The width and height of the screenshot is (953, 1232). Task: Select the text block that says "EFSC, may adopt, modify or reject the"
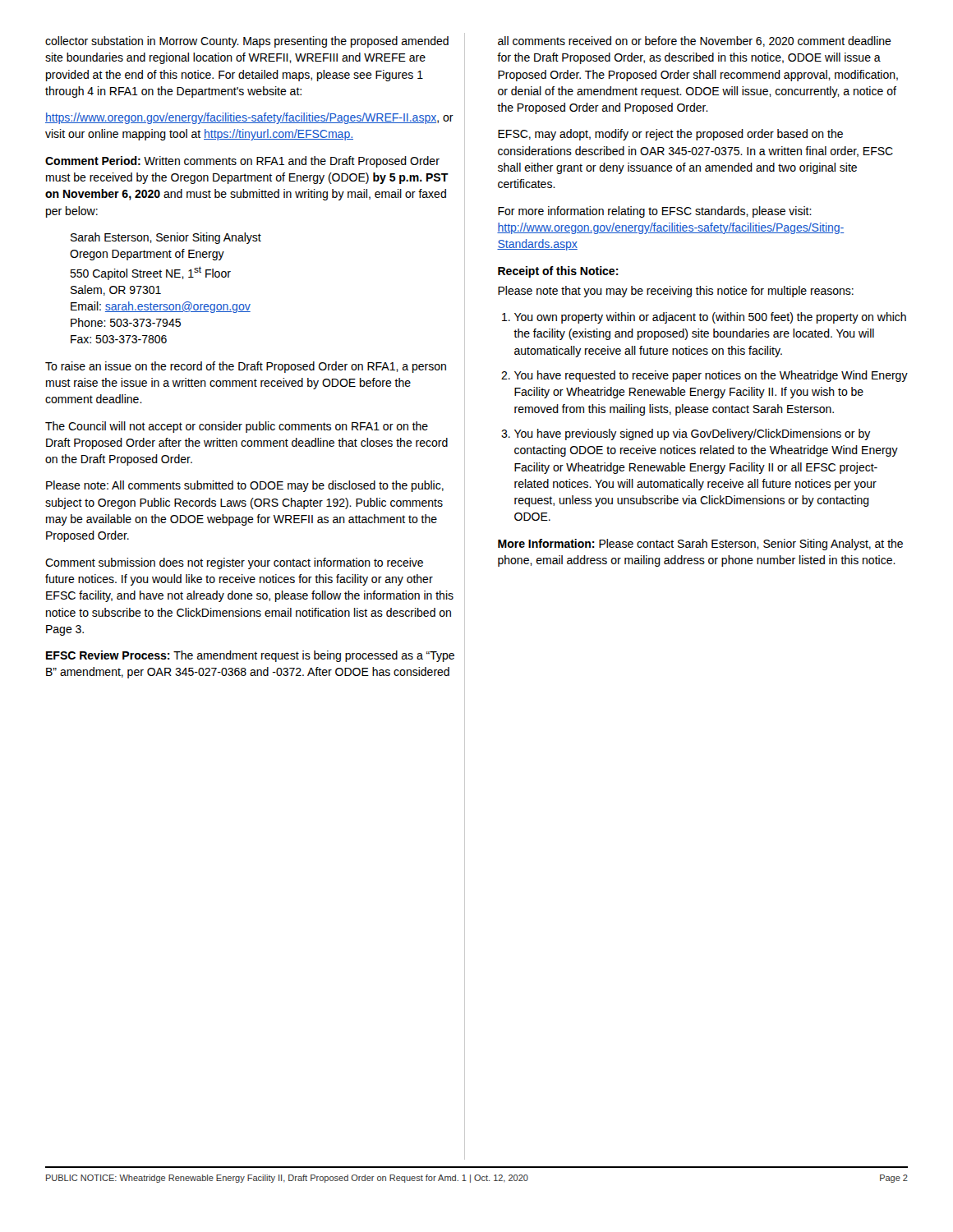[x=703, y=159]
